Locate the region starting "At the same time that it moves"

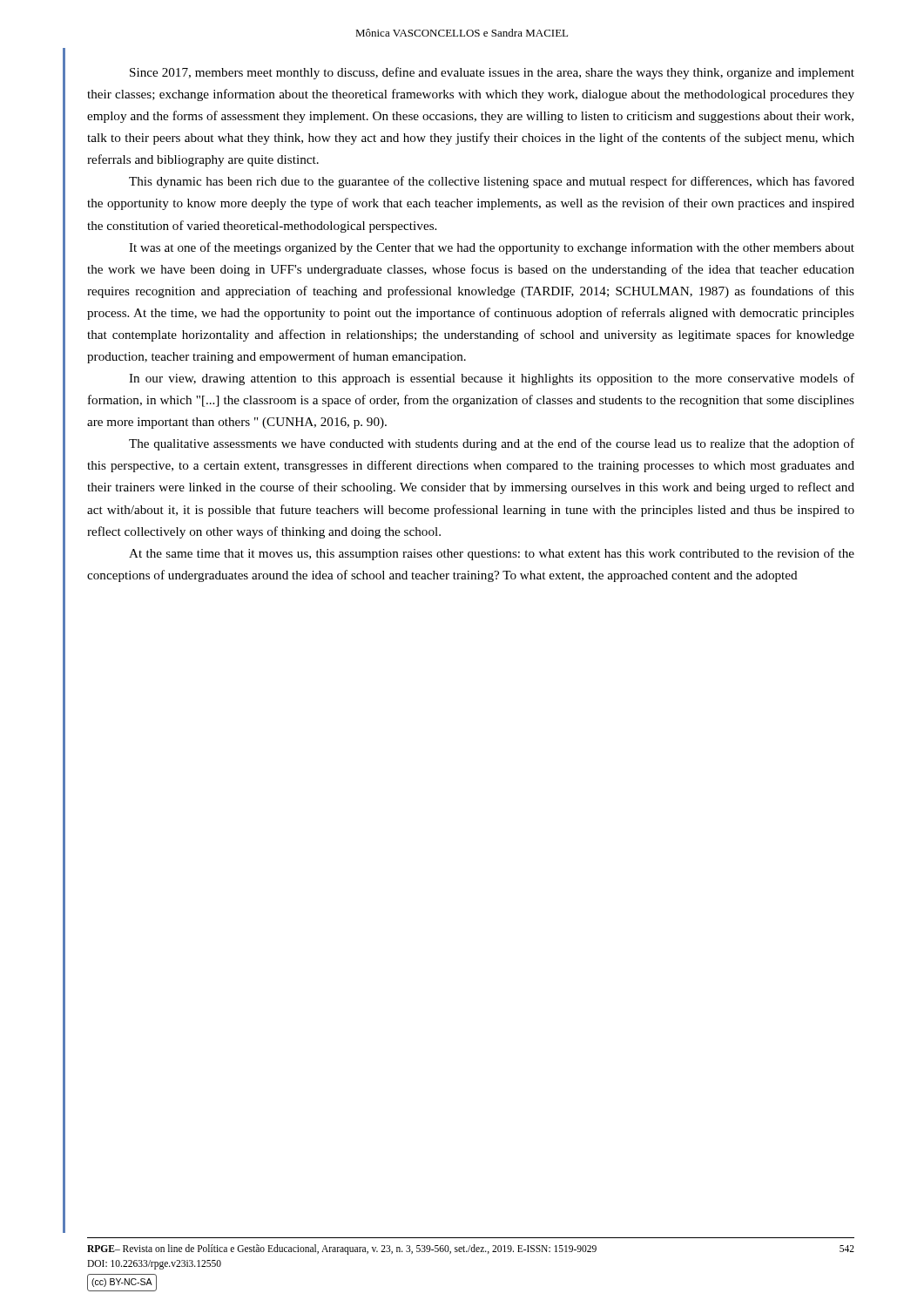tap(471, 564)
